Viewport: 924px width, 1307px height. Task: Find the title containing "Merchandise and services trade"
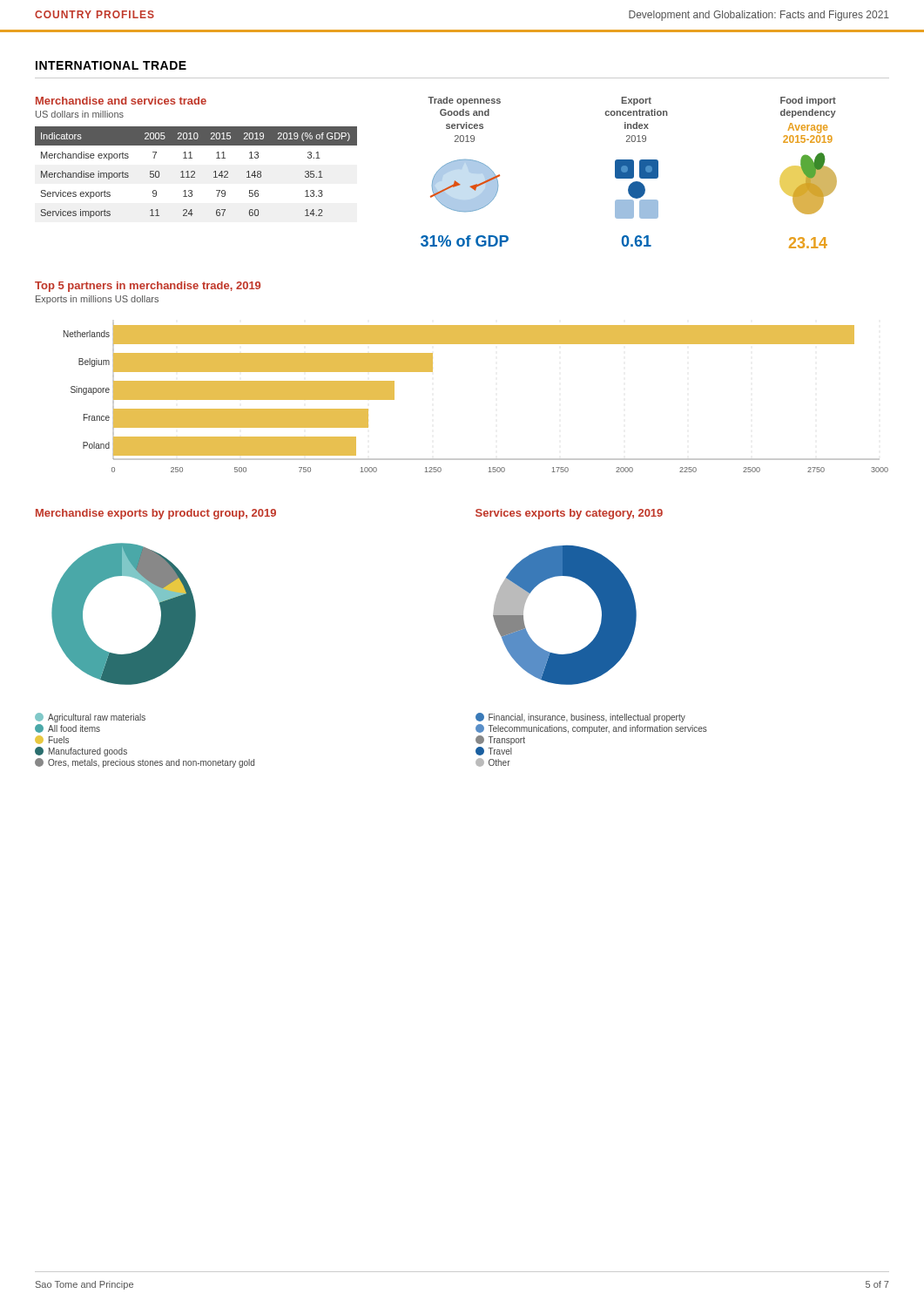click(121, 101)
